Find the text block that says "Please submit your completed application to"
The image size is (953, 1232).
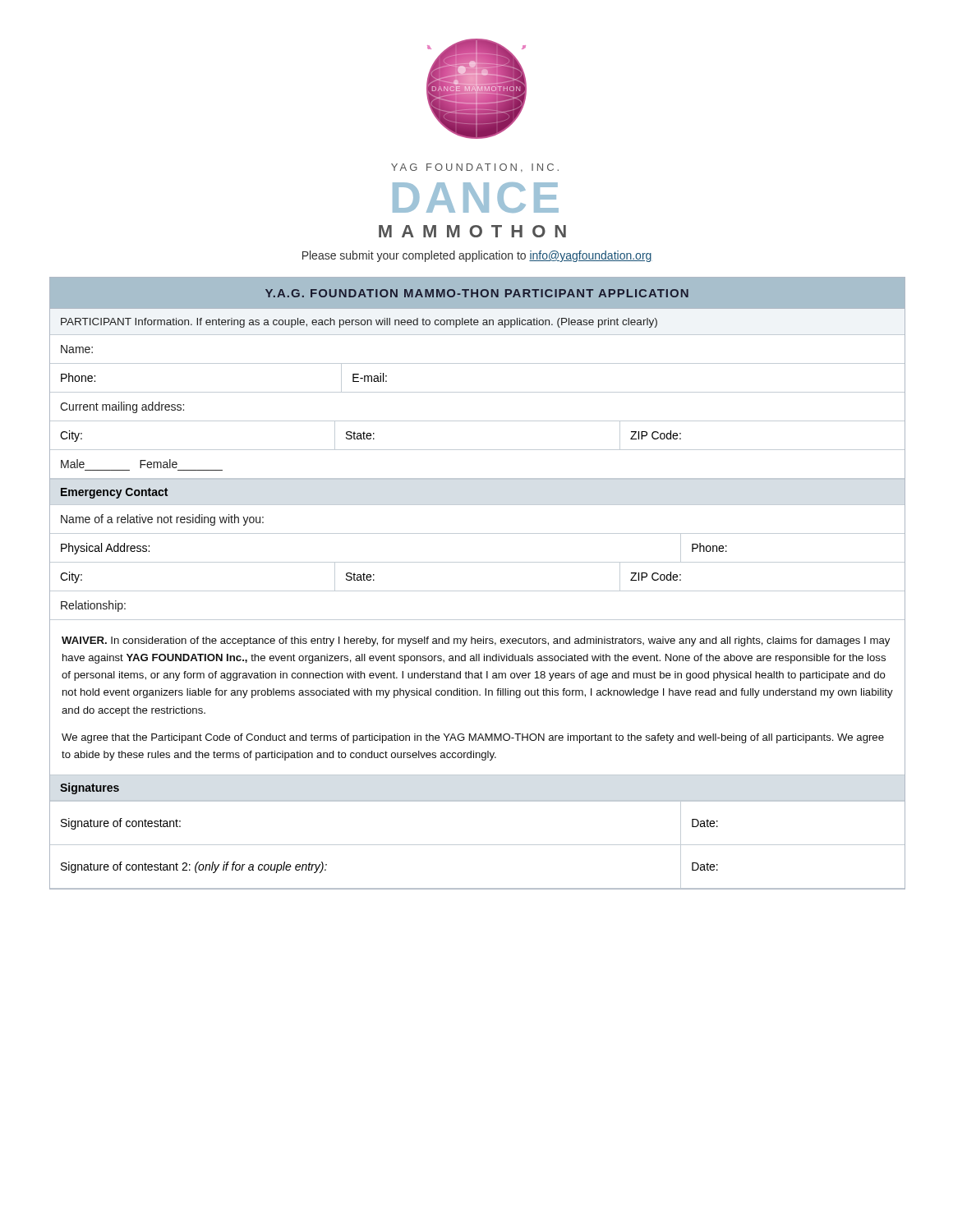[x=476, y=255]
